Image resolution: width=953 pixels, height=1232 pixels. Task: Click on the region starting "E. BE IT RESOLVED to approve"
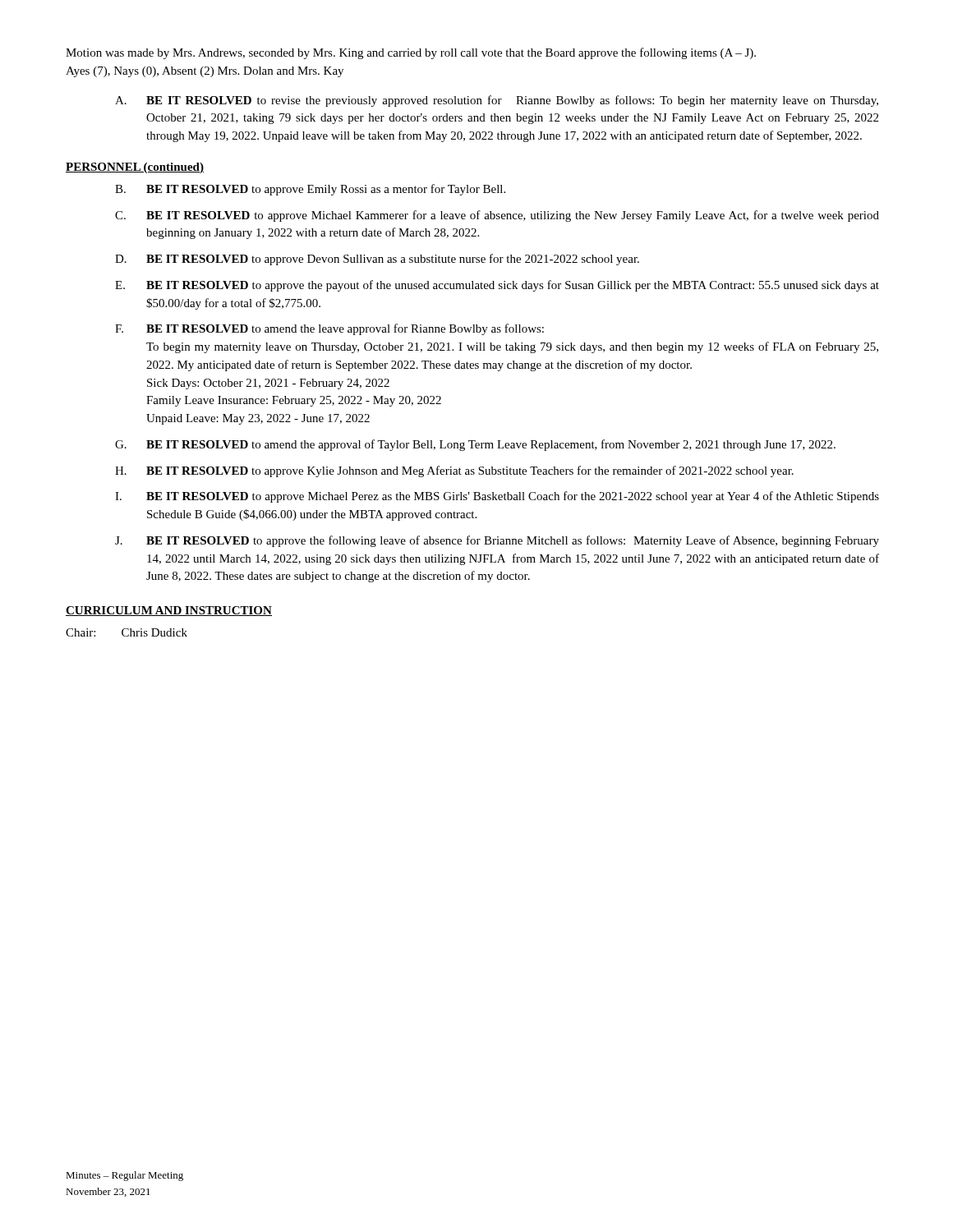click(497, 294)
